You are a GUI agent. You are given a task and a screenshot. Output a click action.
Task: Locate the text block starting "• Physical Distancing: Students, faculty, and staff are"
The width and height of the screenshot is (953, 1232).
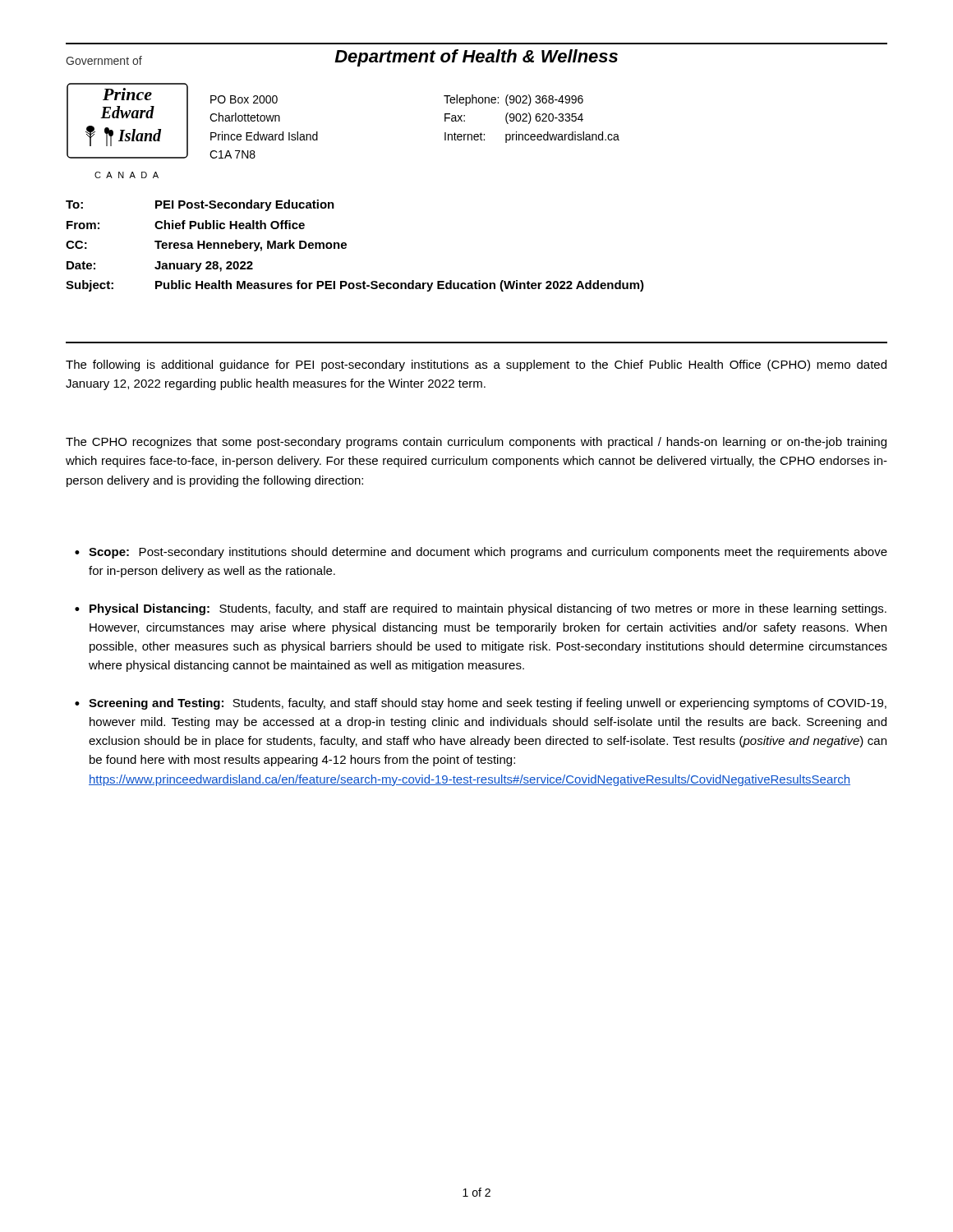pos(476,637)
